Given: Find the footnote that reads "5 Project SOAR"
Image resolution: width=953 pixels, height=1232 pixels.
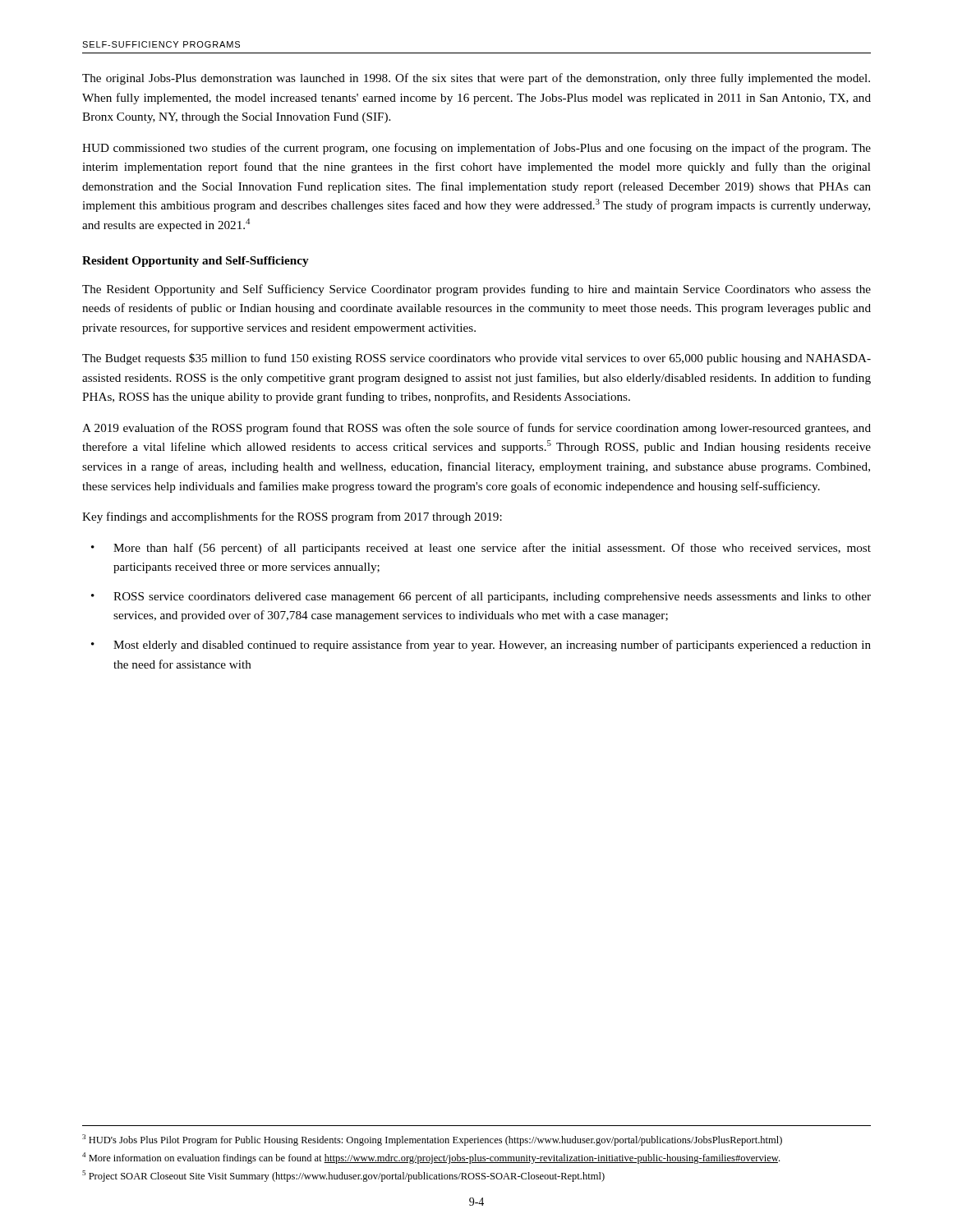Looking at the screenshot, I should (343, 1175).
